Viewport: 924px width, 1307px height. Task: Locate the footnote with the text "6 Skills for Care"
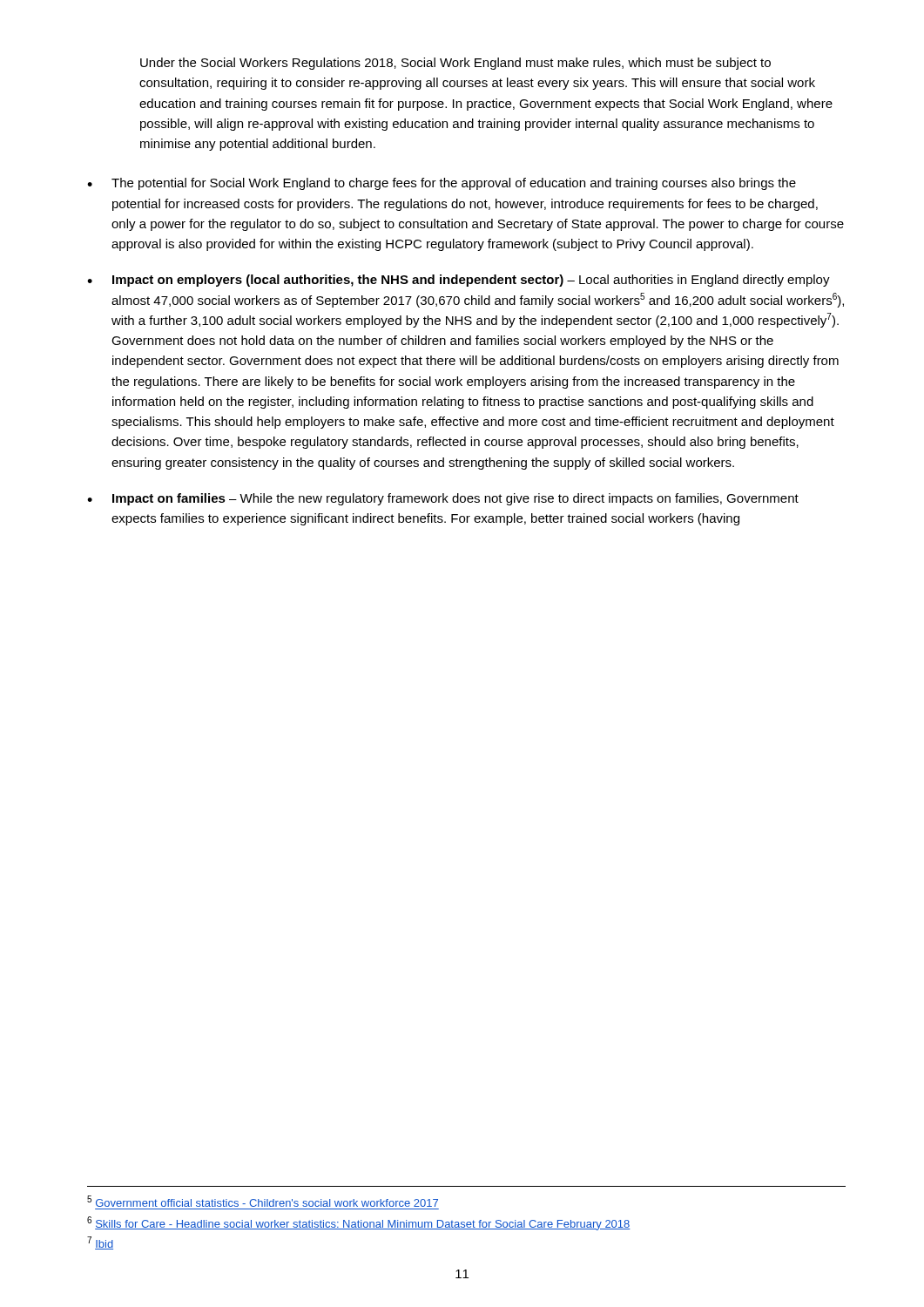click(359, 1223)
